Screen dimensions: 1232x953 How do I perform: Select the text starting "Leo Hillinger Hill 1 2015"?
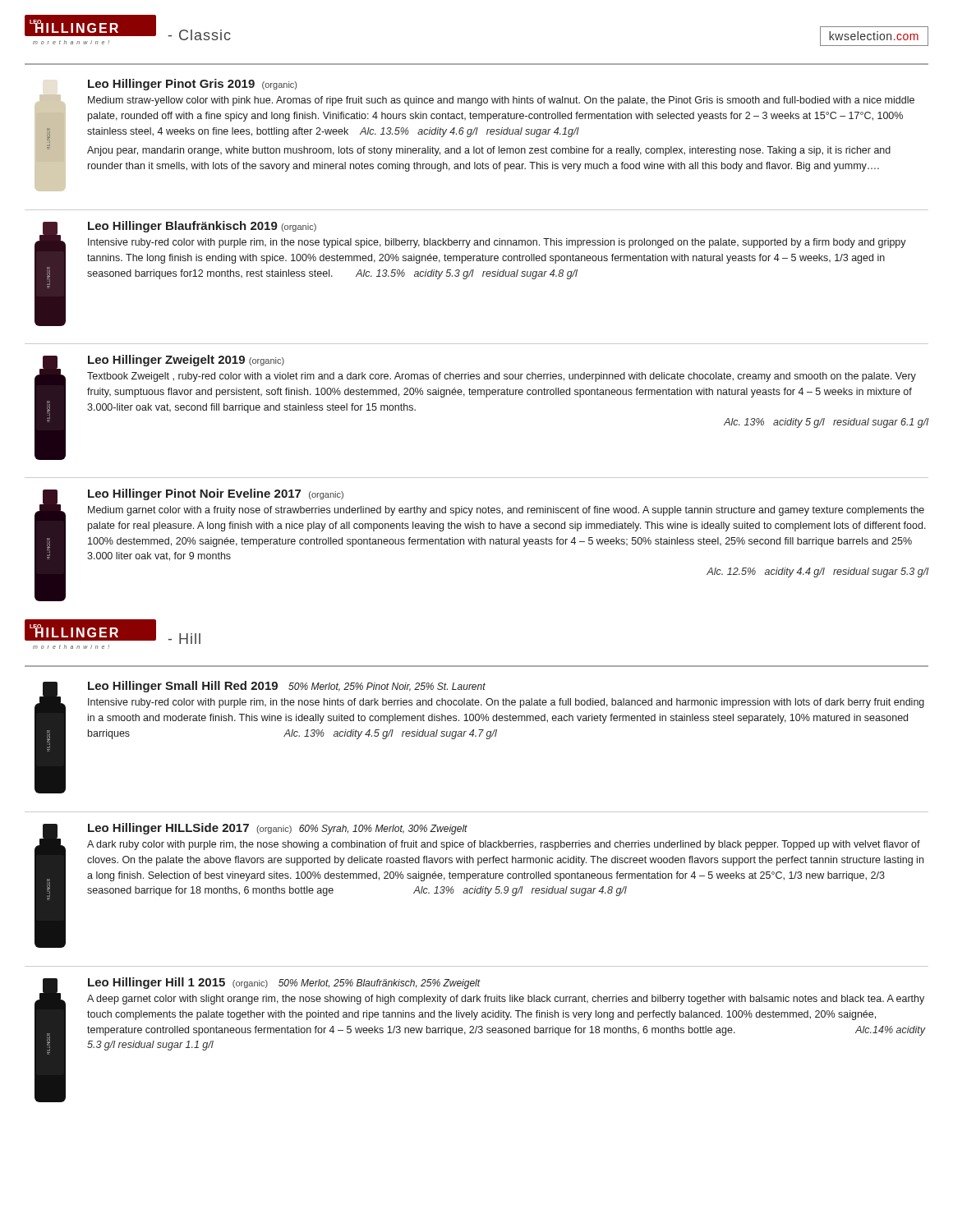tap(284, 983)
